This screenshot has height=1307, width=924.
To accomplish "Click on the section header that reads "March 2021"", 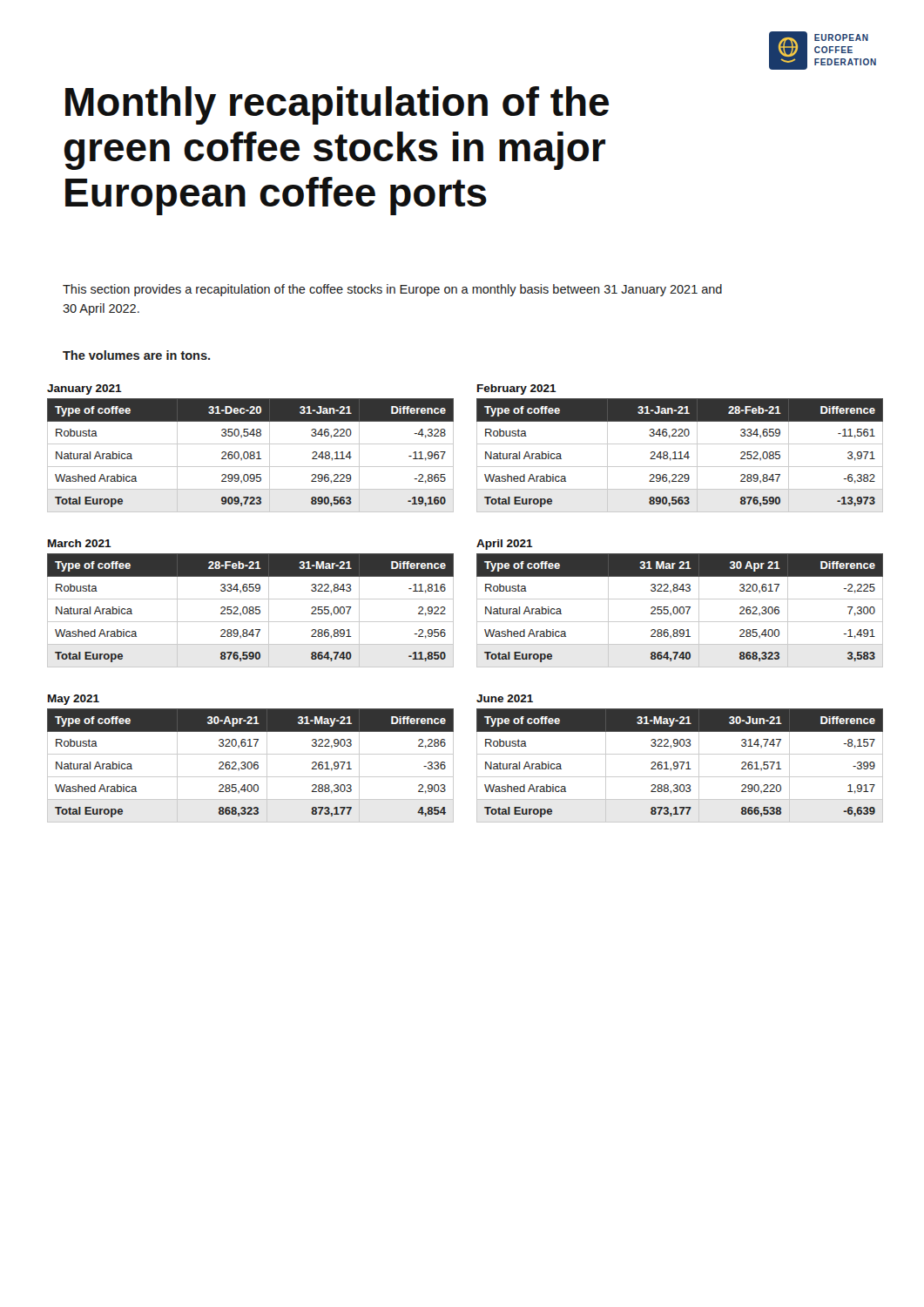I will click(79, 543).
